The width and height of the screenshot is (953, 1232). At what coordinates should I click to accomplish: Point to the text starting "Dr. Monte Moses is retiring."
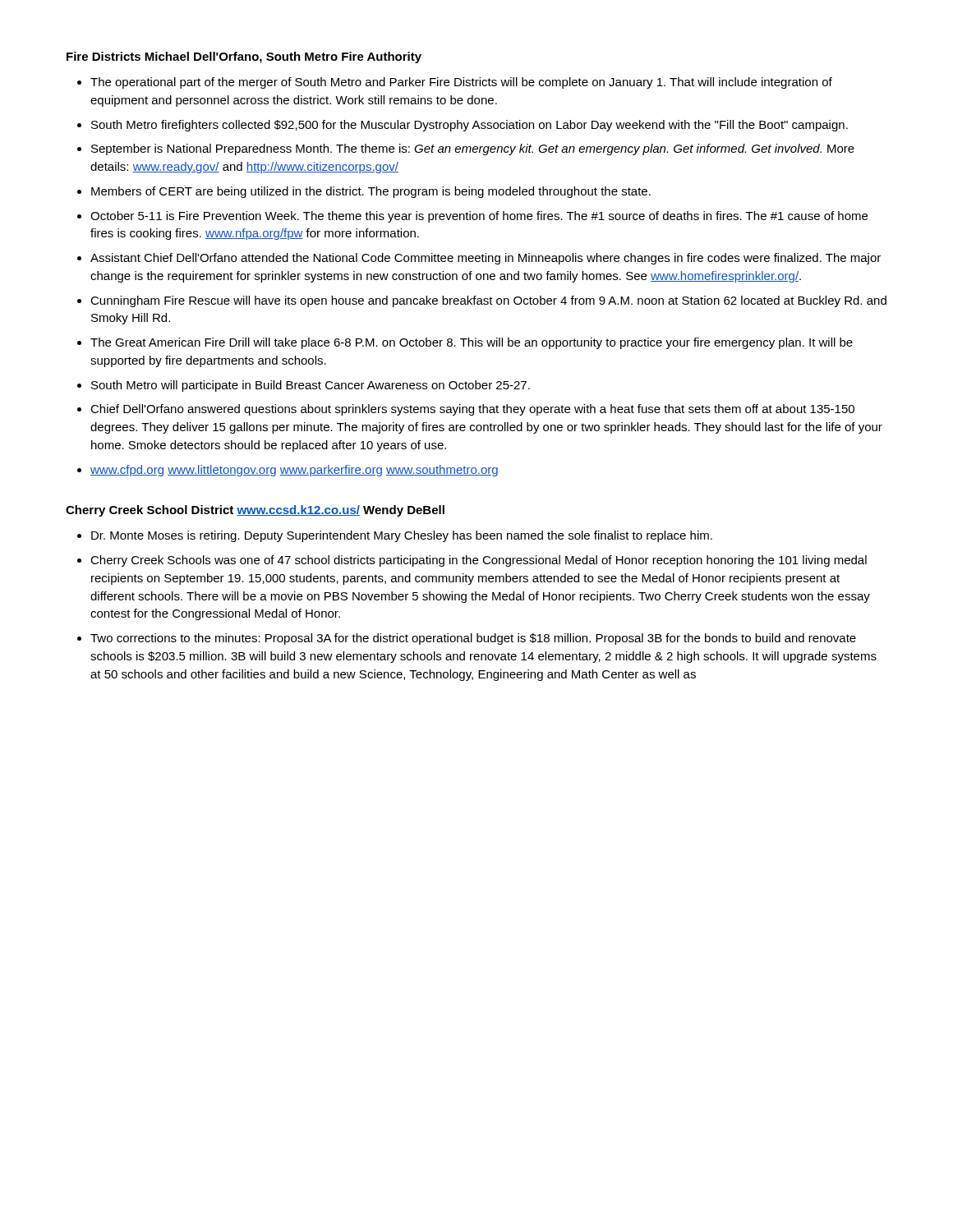coord(402,535)
